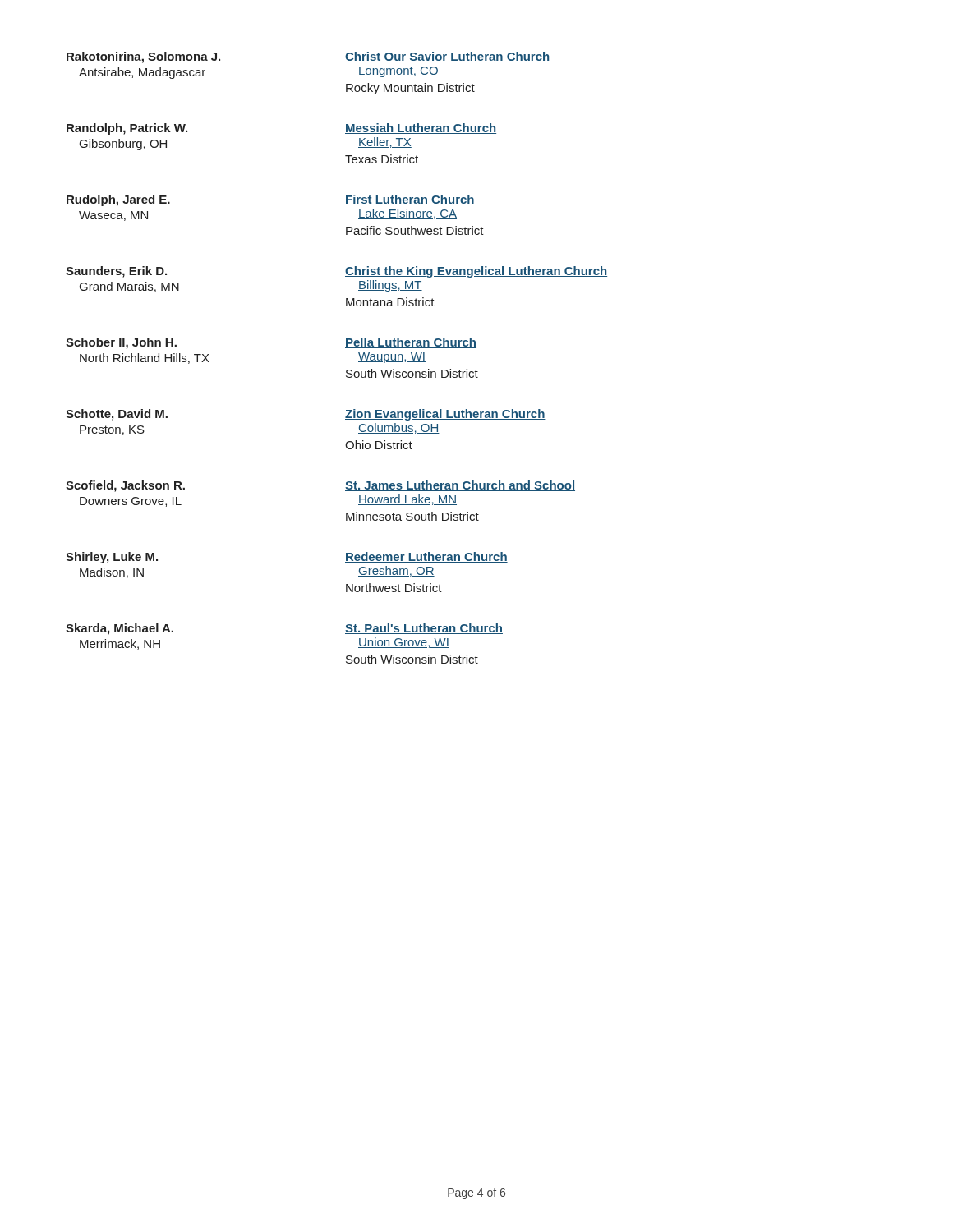Find the list item containing "Schober II, John H. North Richland Hills, TX"
This screenshot has height=1232, width=953.
pyautogui.click(x=476, y=358)
